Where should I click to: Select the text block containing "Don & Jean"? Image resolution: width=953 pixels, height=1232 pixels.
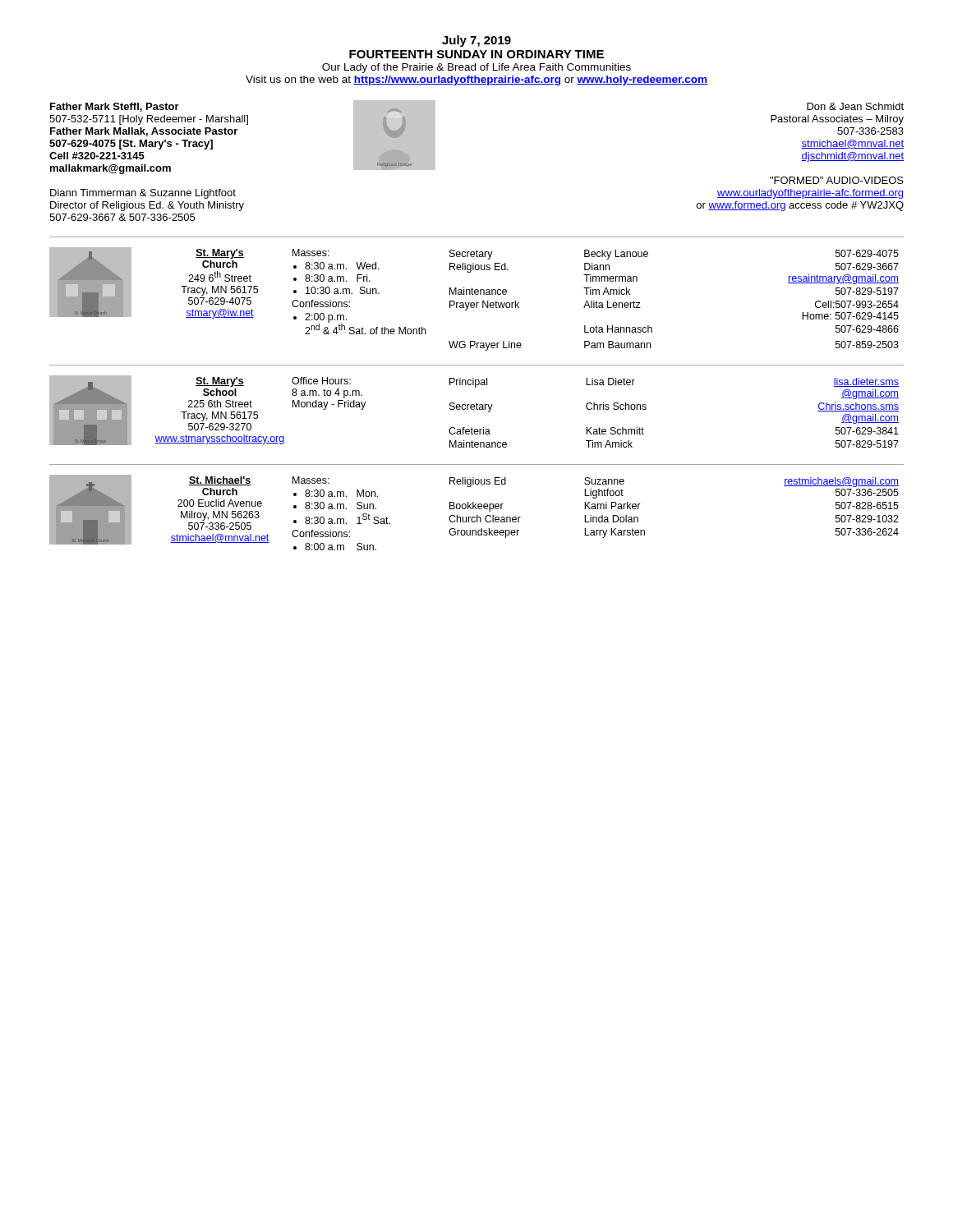800,156
